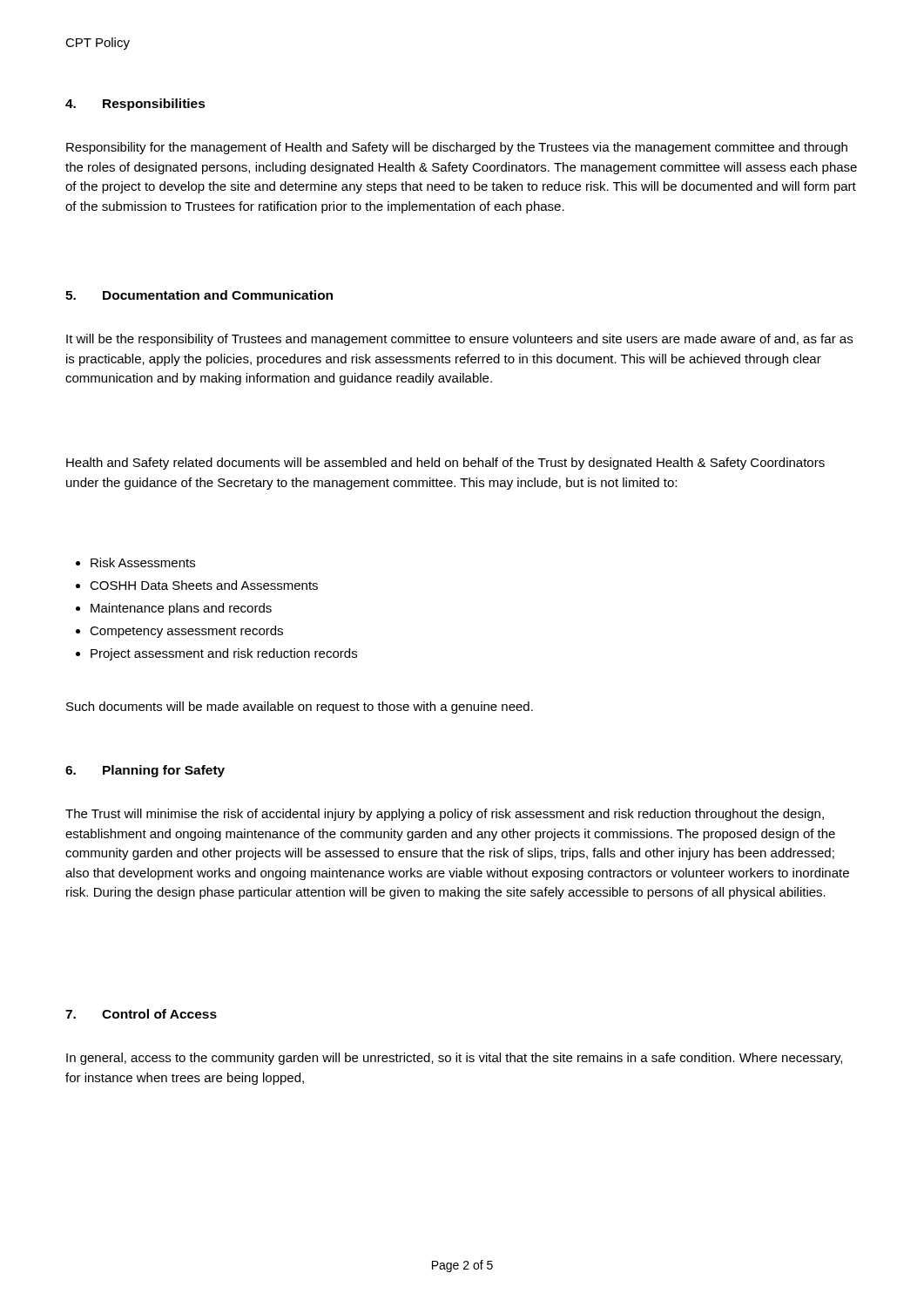The image size is (924, 1307).
Task: Navigate to the region starting "Such documents will be"
Action: [462, 707]
